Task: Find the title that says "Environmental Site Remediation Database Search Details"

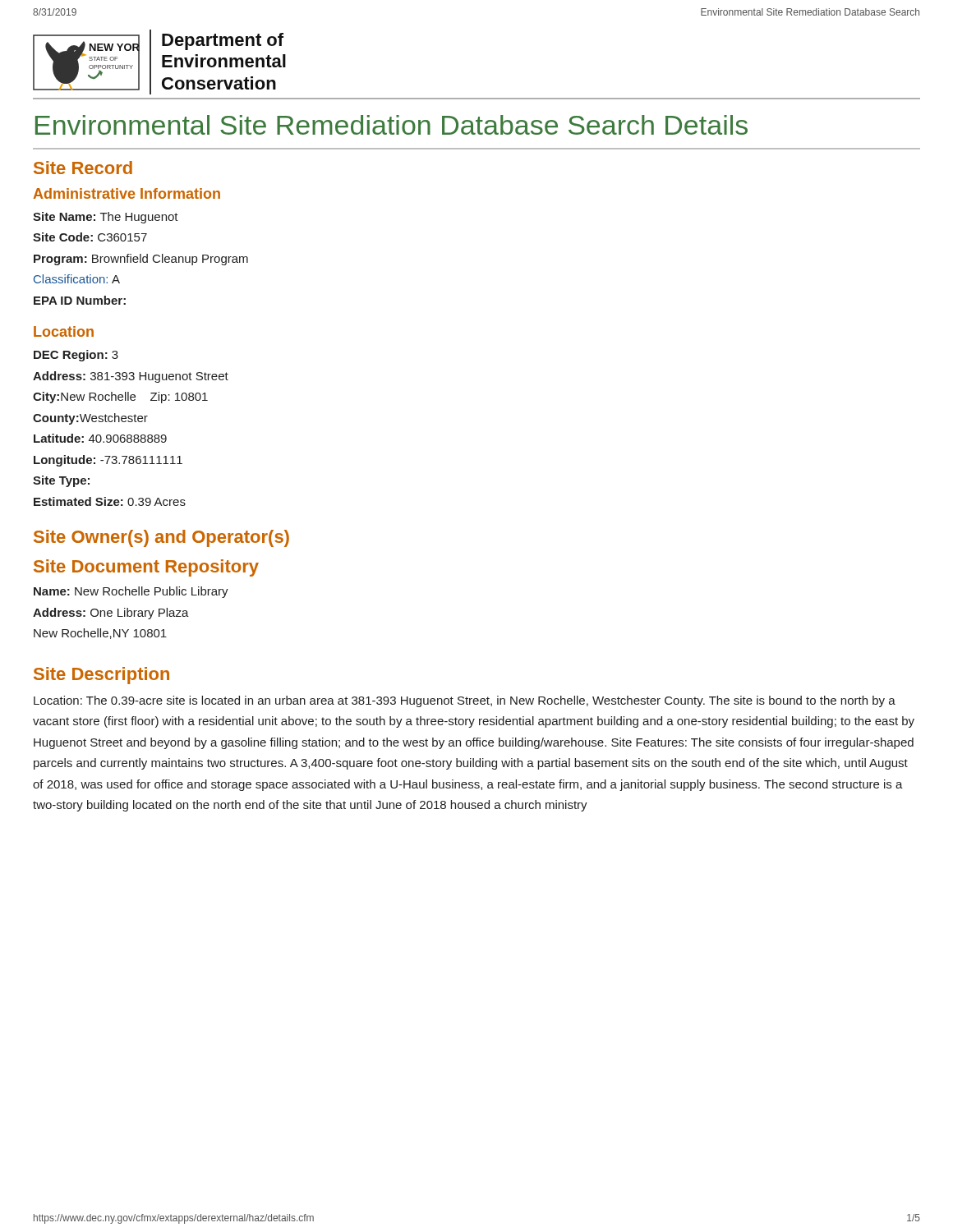Action: click(x=391, y=125)
